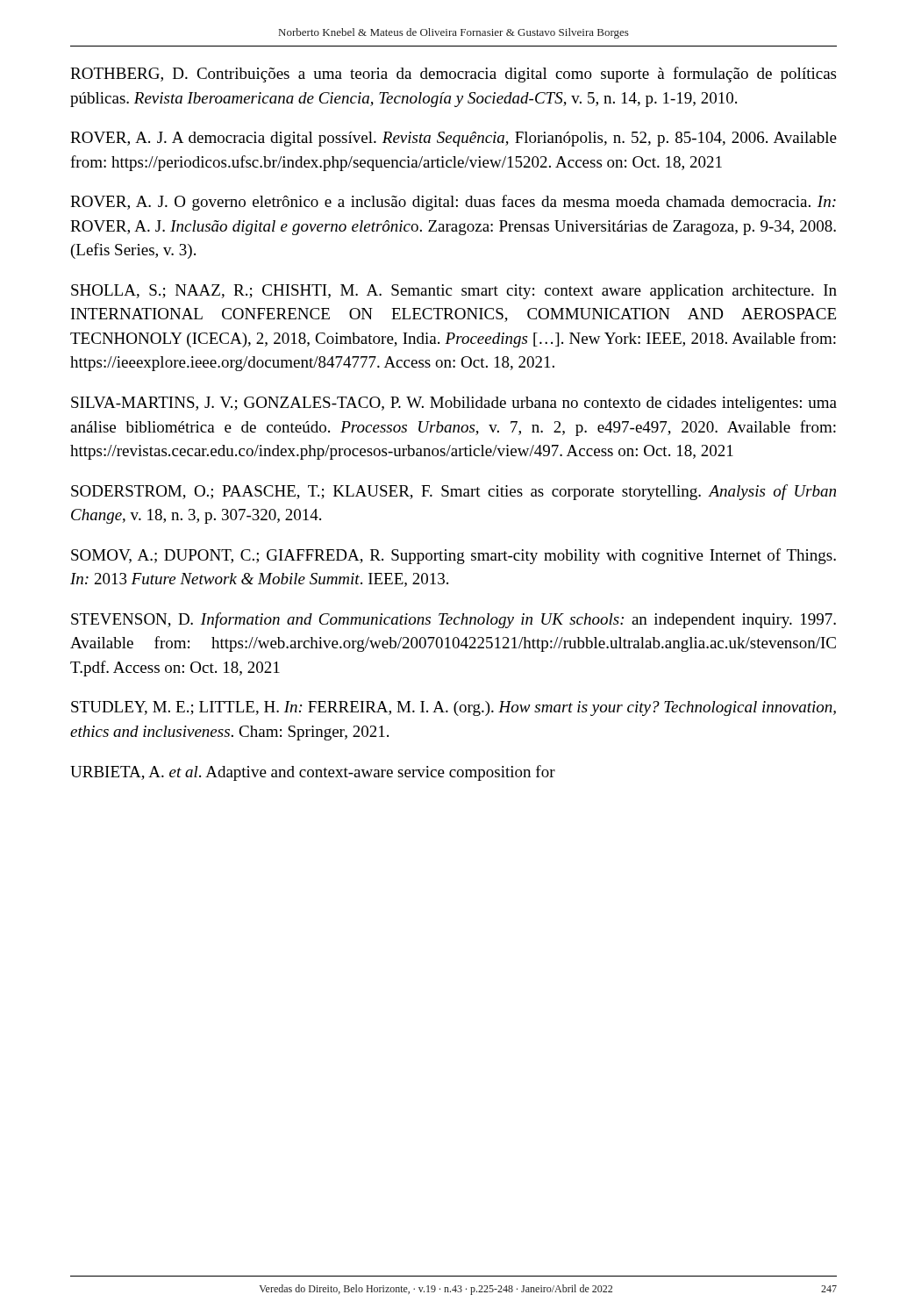Screen dimensions: 1316x907
Task: Click on the element starting "SILVA-MARTINS, J. V.; GONZALES-TACO, P. W. Mobilidade urbana"
Action: pyautogui.click(x=454, y=426)
